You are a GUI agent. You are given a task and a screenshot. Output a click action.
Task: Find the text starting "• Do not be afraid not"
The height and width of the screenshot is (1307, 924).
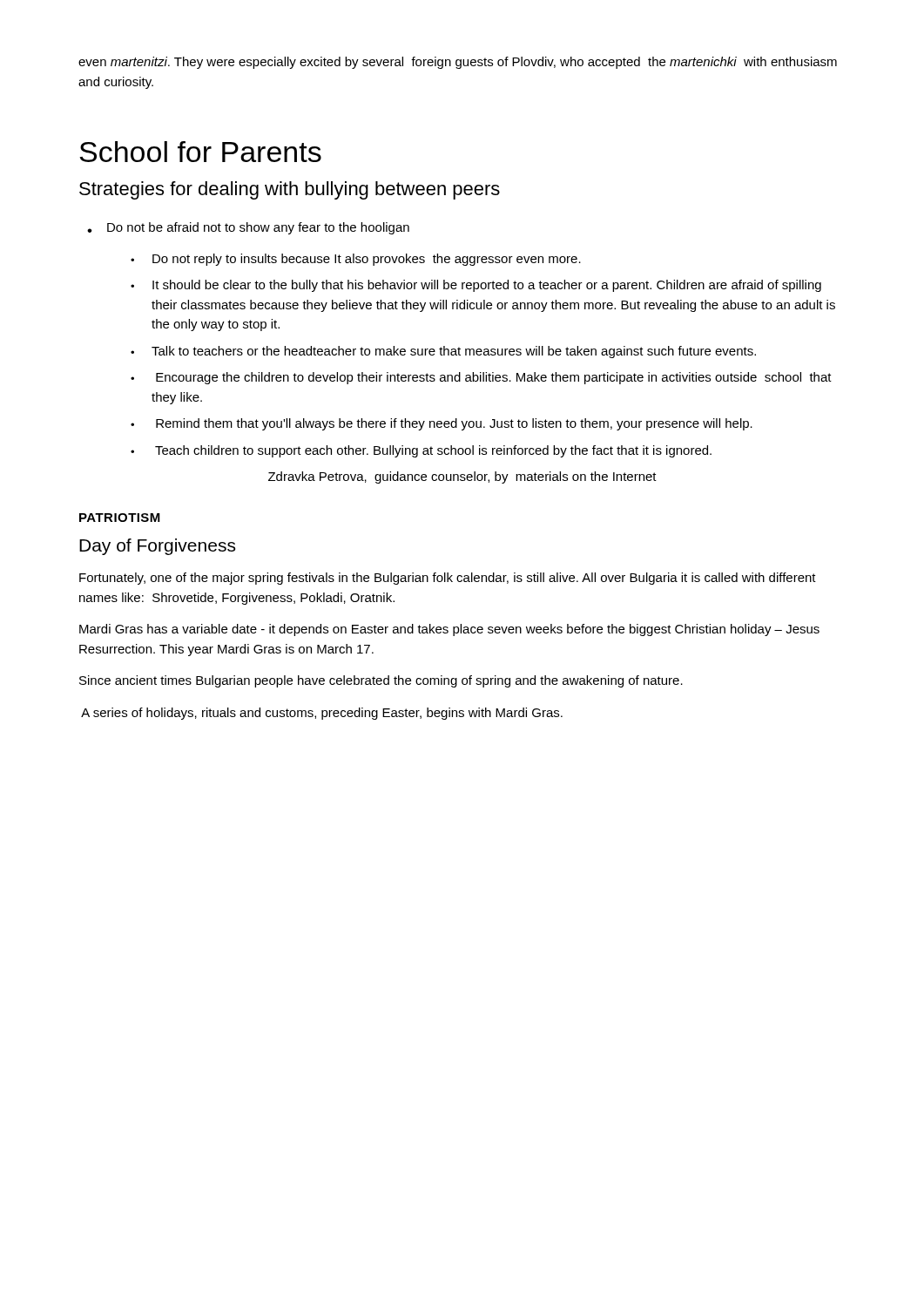coord(248,230)
